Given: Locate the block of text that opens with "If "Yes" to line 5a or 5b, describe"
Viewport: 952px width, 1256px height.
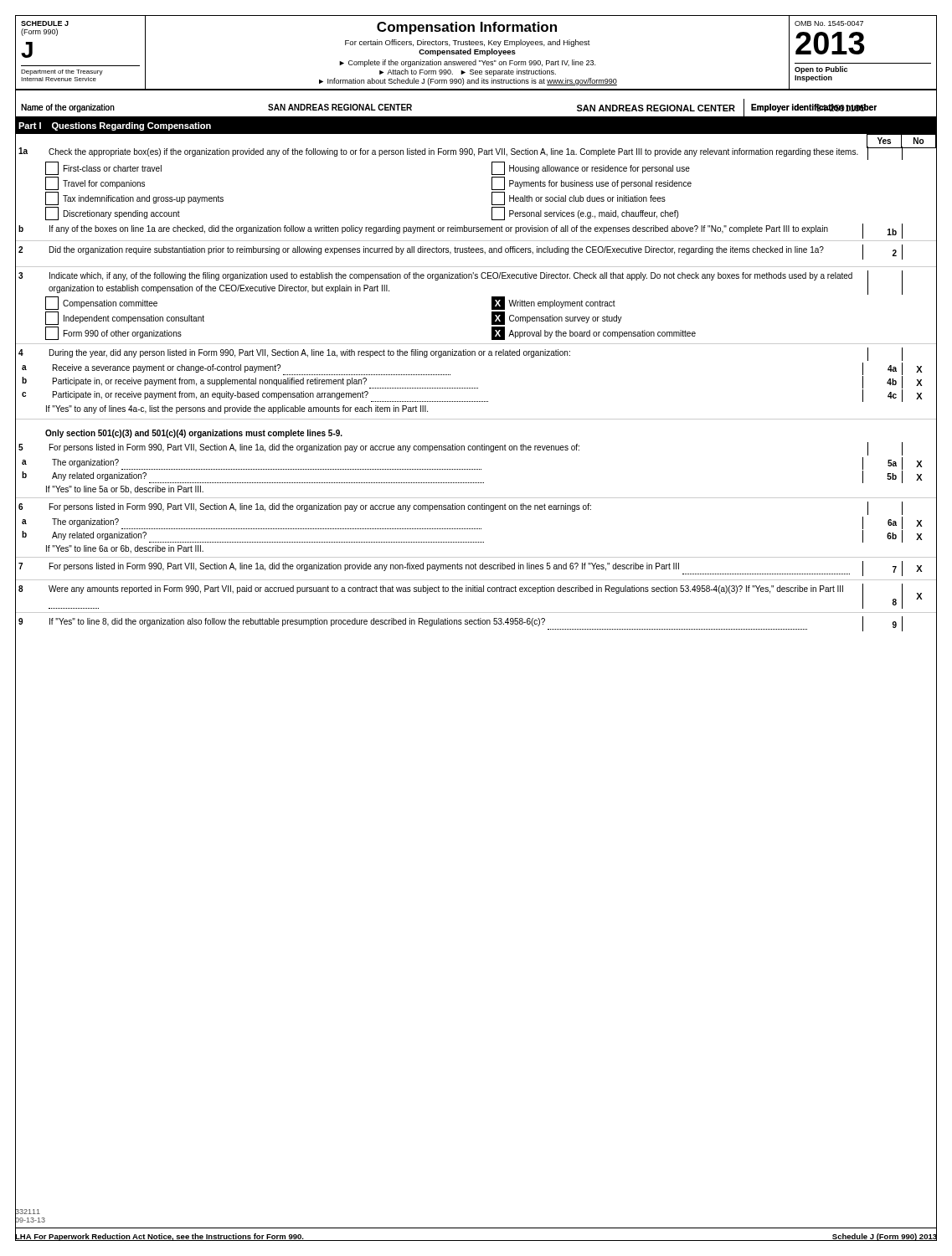Looking at the screenshot, I should tap(476, 489).
